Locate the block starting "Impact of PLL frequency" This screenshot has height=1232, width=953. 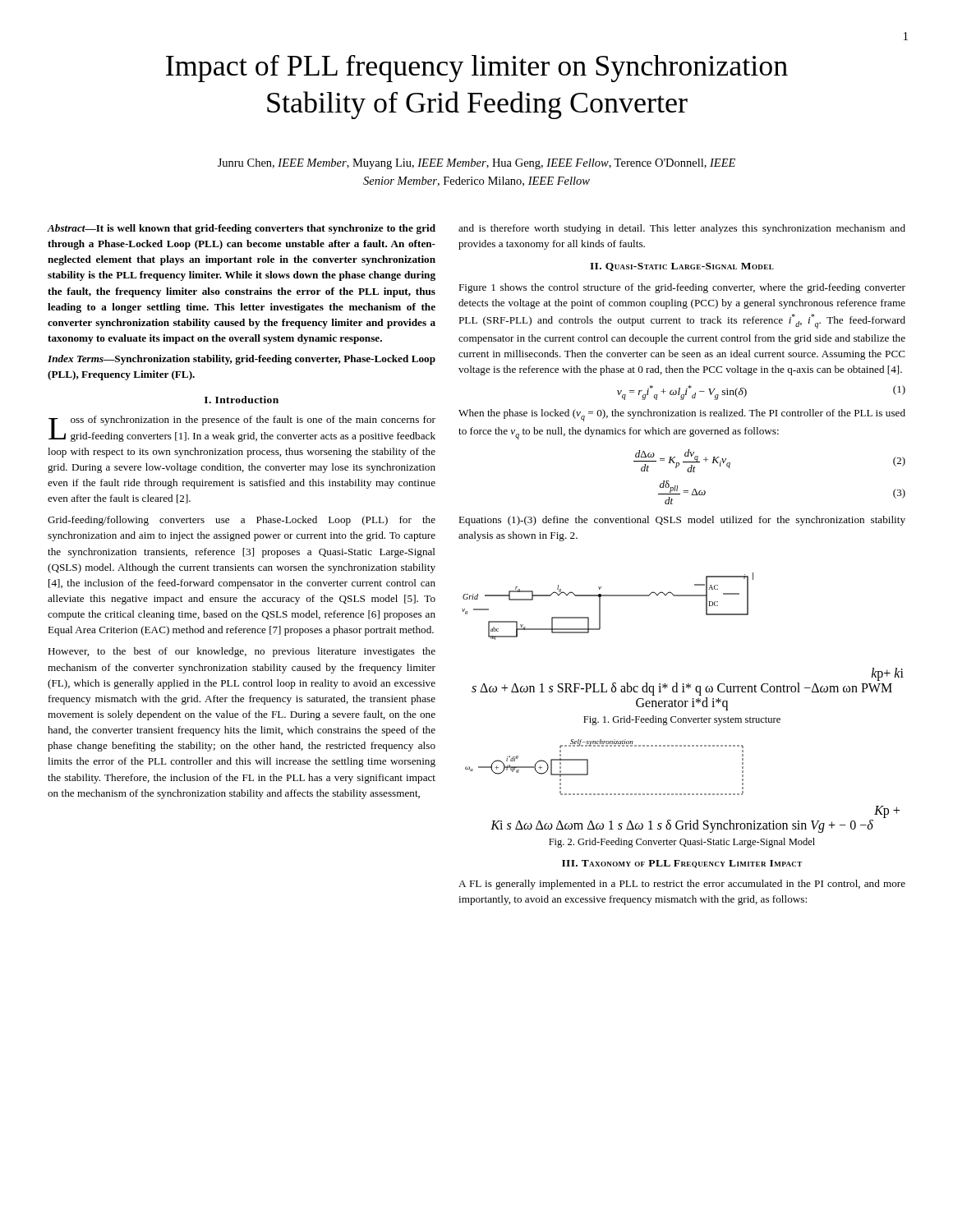476,85
